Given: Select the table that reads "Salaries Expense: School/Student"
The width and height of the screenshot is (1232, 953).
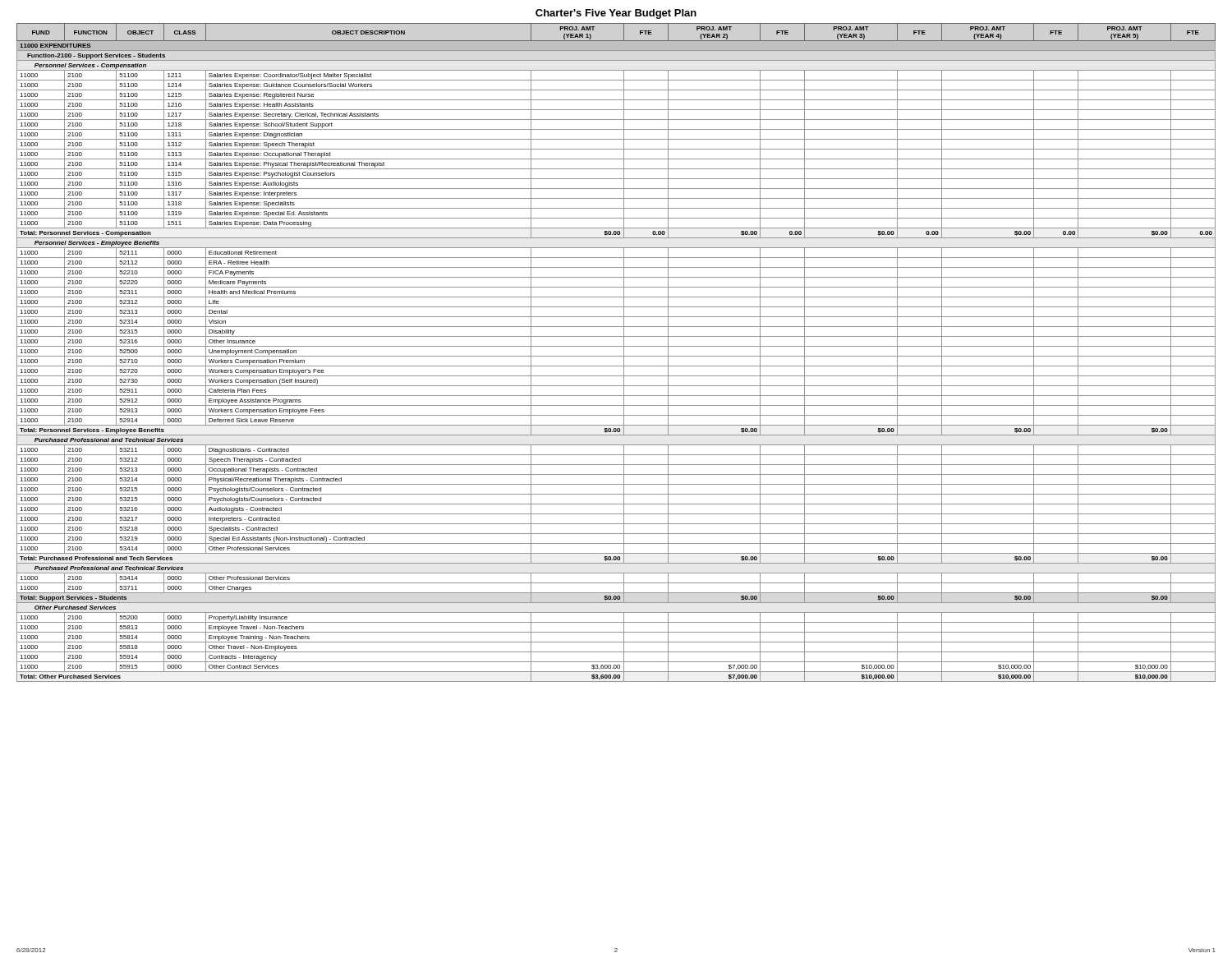Looking at the screenshot, I should tap(616, 352).
